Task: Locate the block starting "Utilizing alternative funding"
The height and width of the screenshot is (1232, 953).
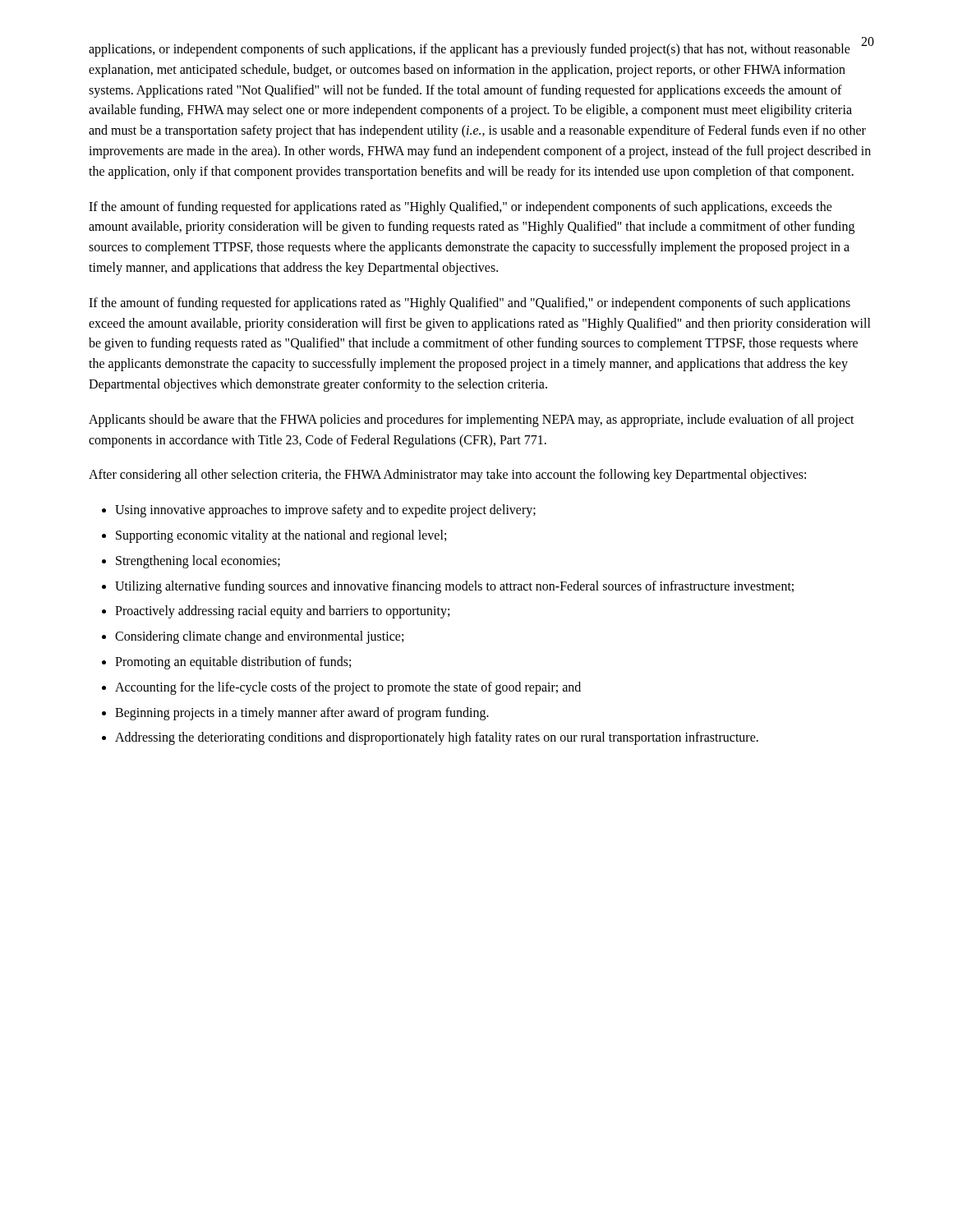Action: pyautogui.click(x=495, y=586)
